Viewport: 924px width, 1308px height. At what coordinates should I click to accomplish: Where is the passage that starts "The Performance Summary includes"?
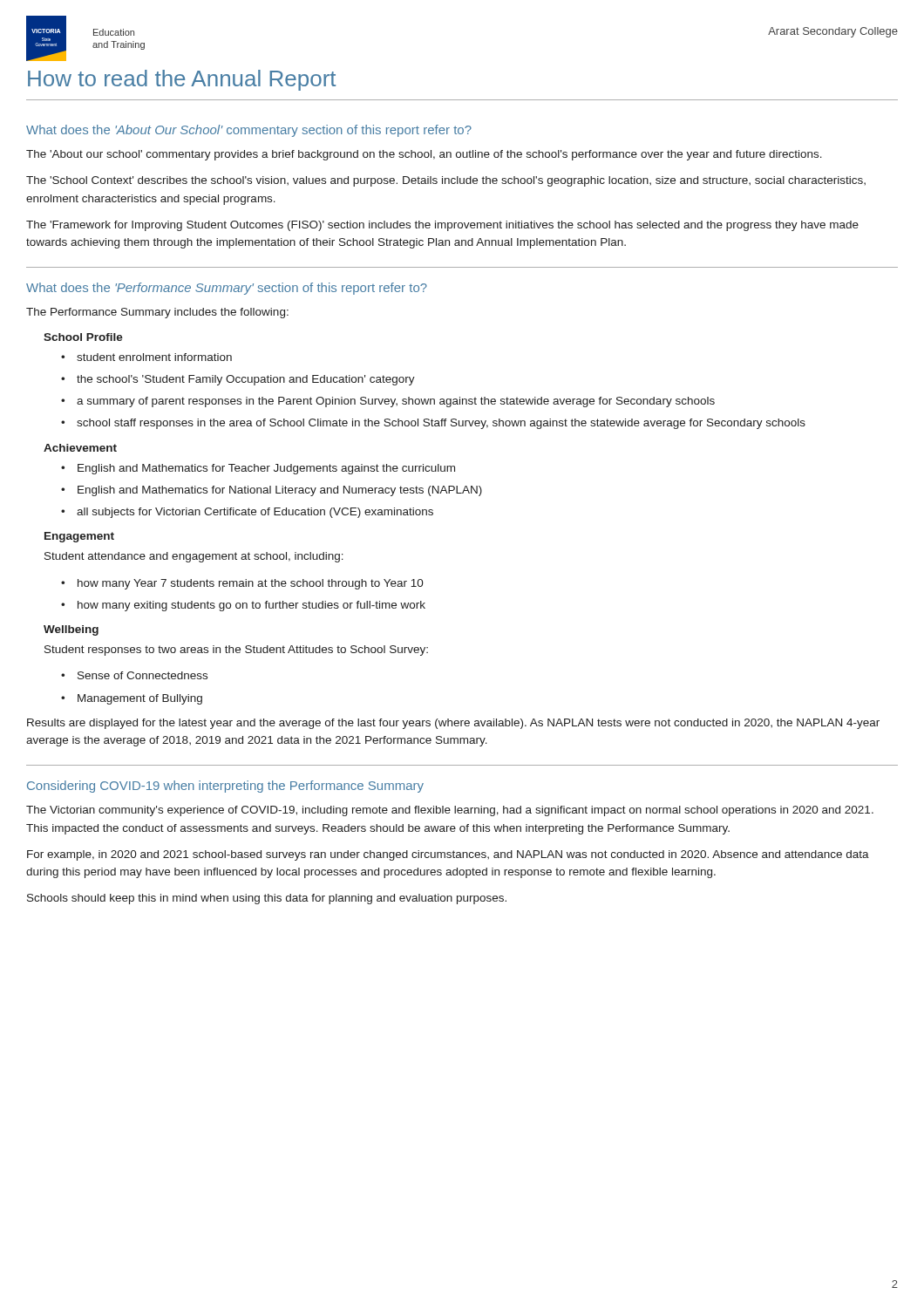(157, 313)
